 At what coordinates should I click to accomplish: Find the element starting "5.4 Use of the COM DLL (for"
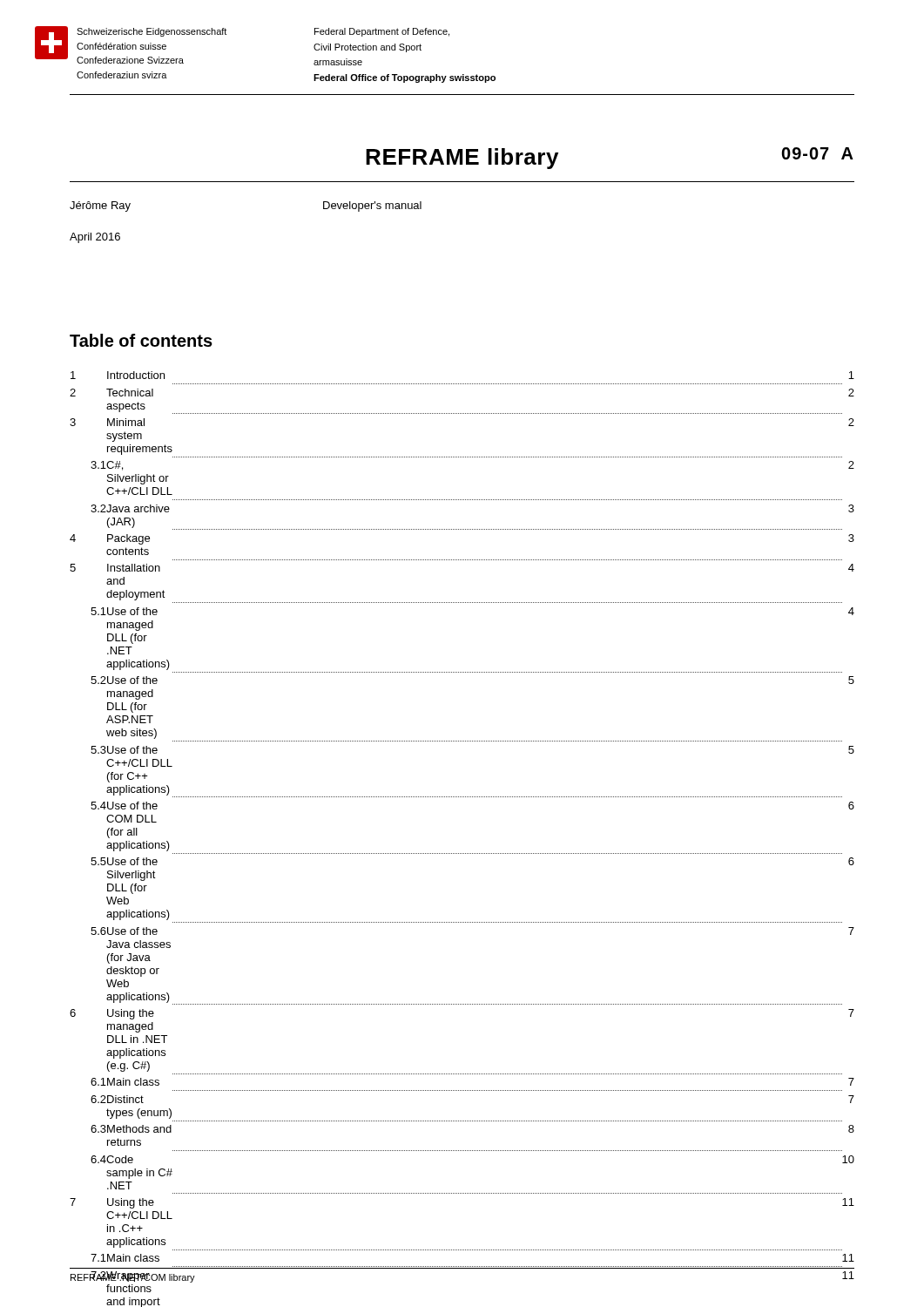click(x=121, y=806)
